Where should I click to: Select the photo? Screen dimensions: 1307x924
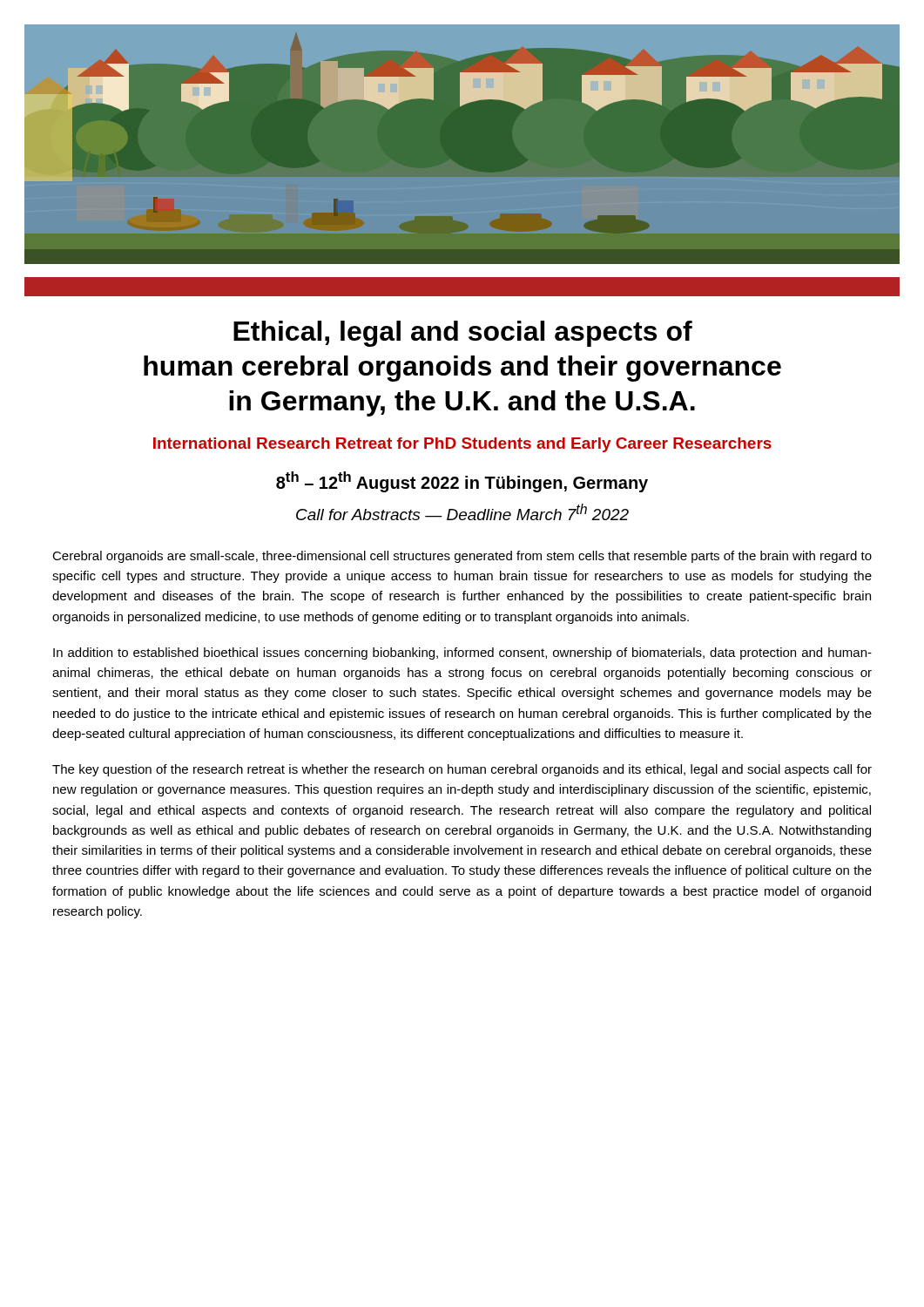coord(462,144)
